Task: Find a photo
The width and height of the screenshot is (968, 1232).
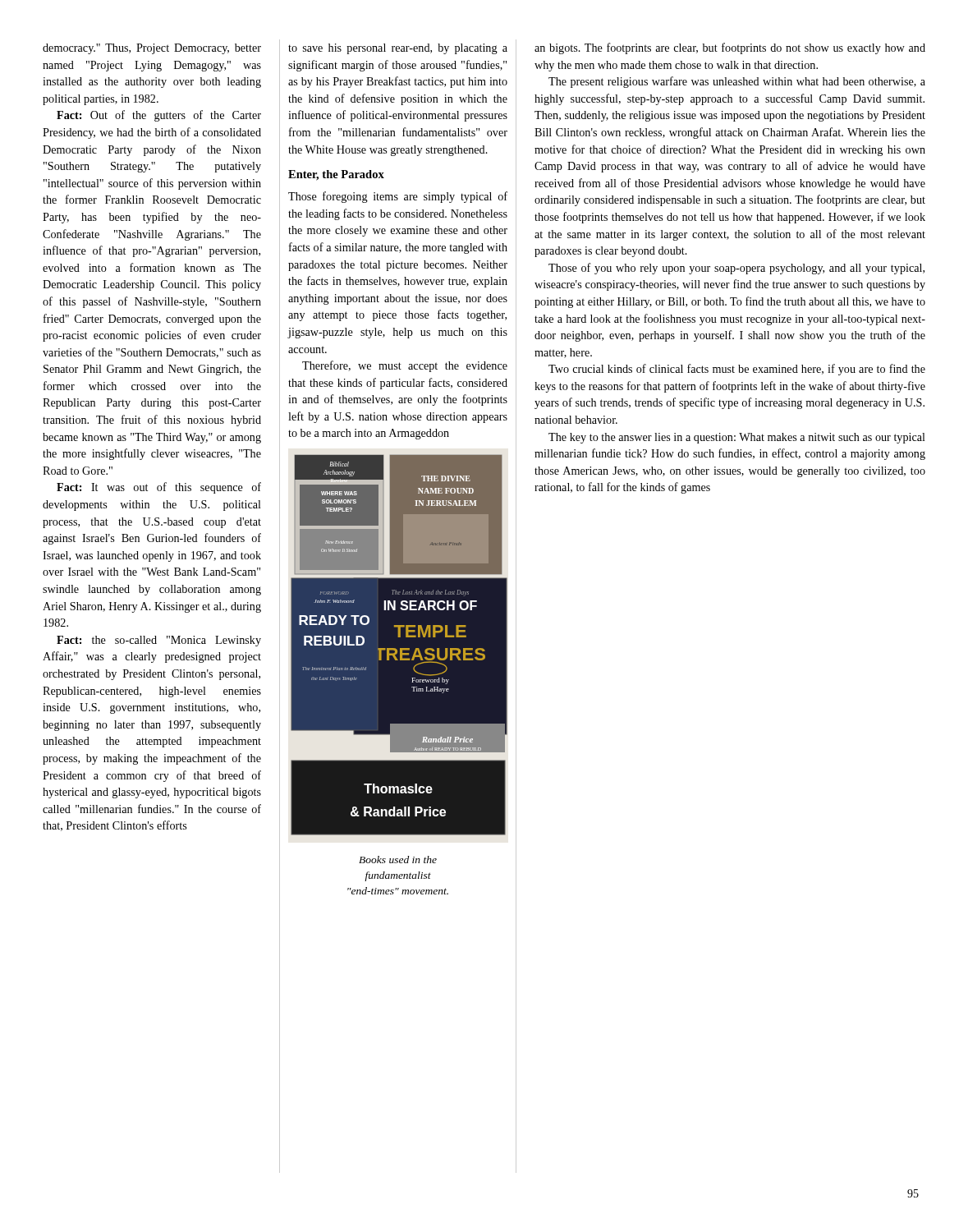Action: (398, 648)
